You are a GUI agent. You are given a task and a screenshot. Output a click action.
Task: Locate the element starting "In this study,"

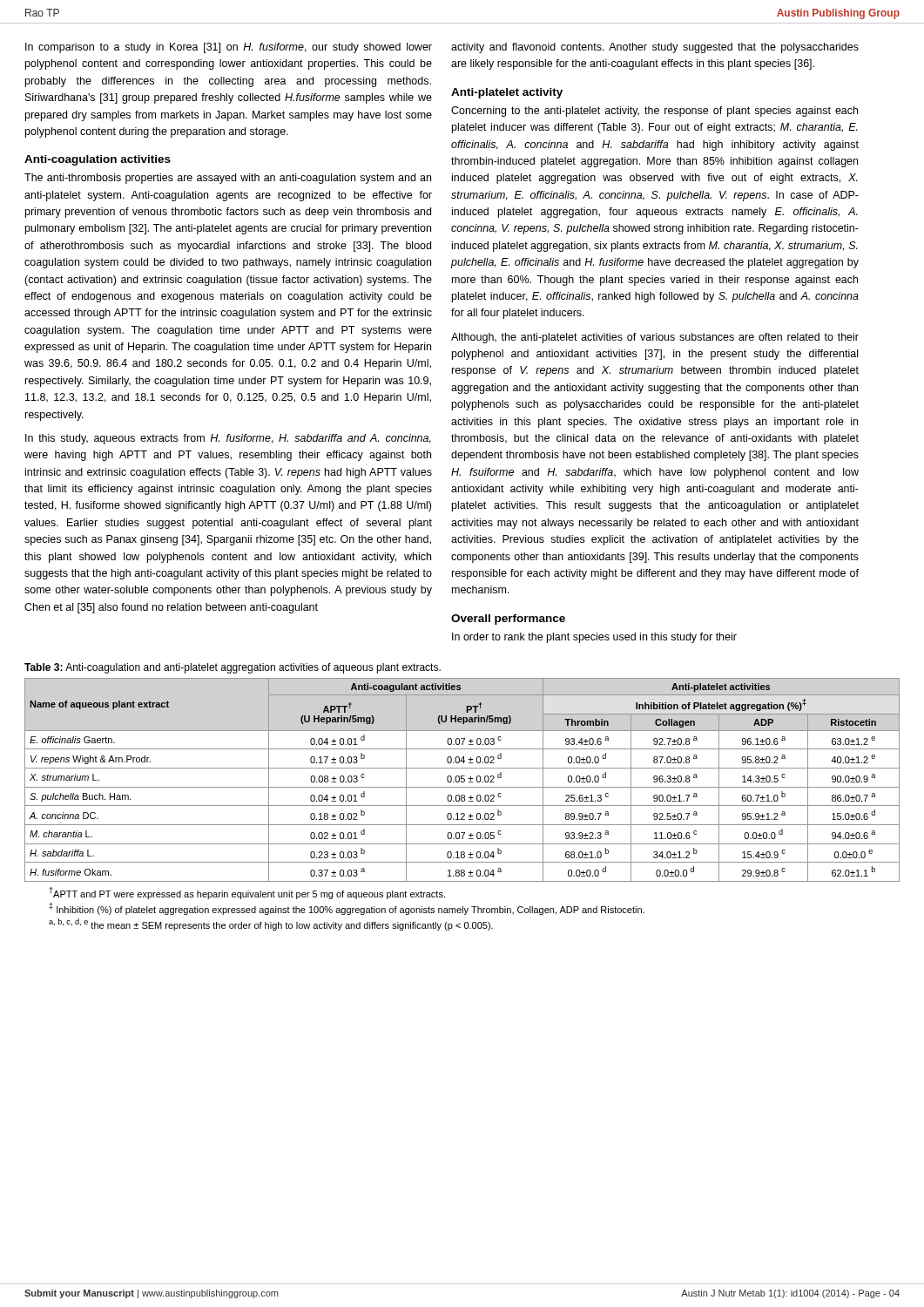pos(228,523)
